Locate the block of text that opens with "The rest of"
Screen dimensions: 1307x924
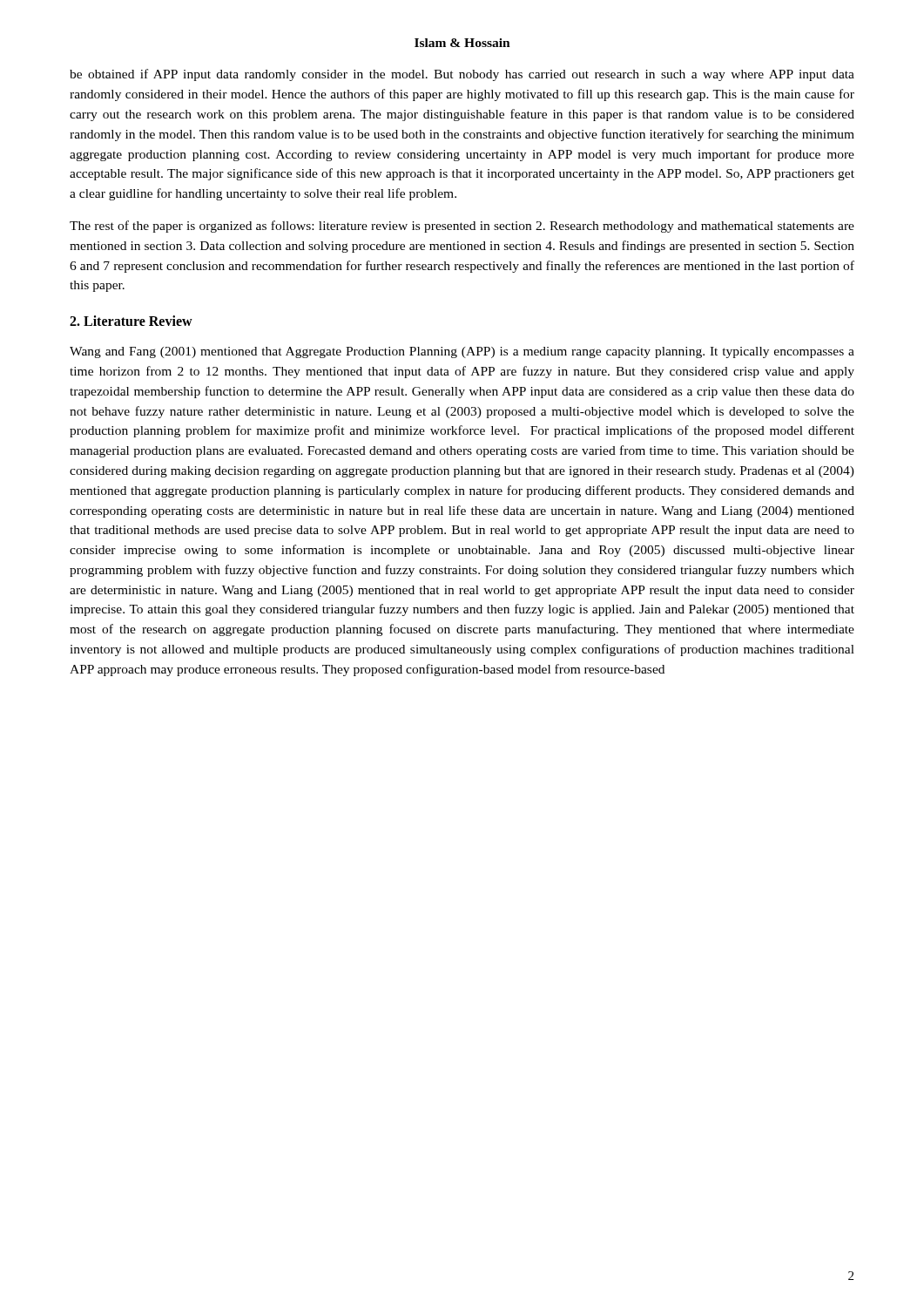tap(462, 255)
